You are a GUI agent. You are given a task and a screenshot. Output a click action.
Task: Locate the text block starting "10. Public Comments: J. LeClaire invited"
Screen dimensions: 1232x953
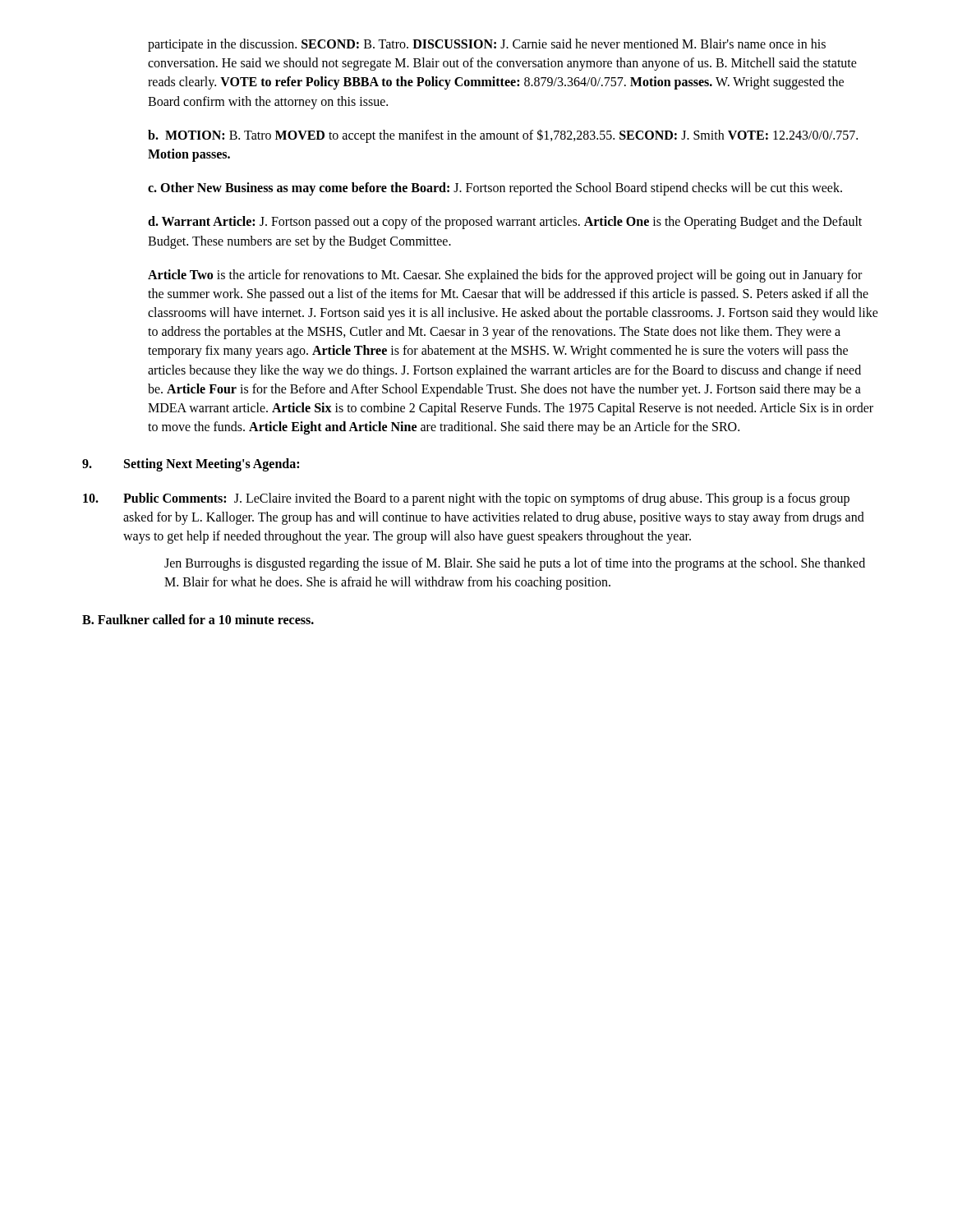tap(481, 517)
